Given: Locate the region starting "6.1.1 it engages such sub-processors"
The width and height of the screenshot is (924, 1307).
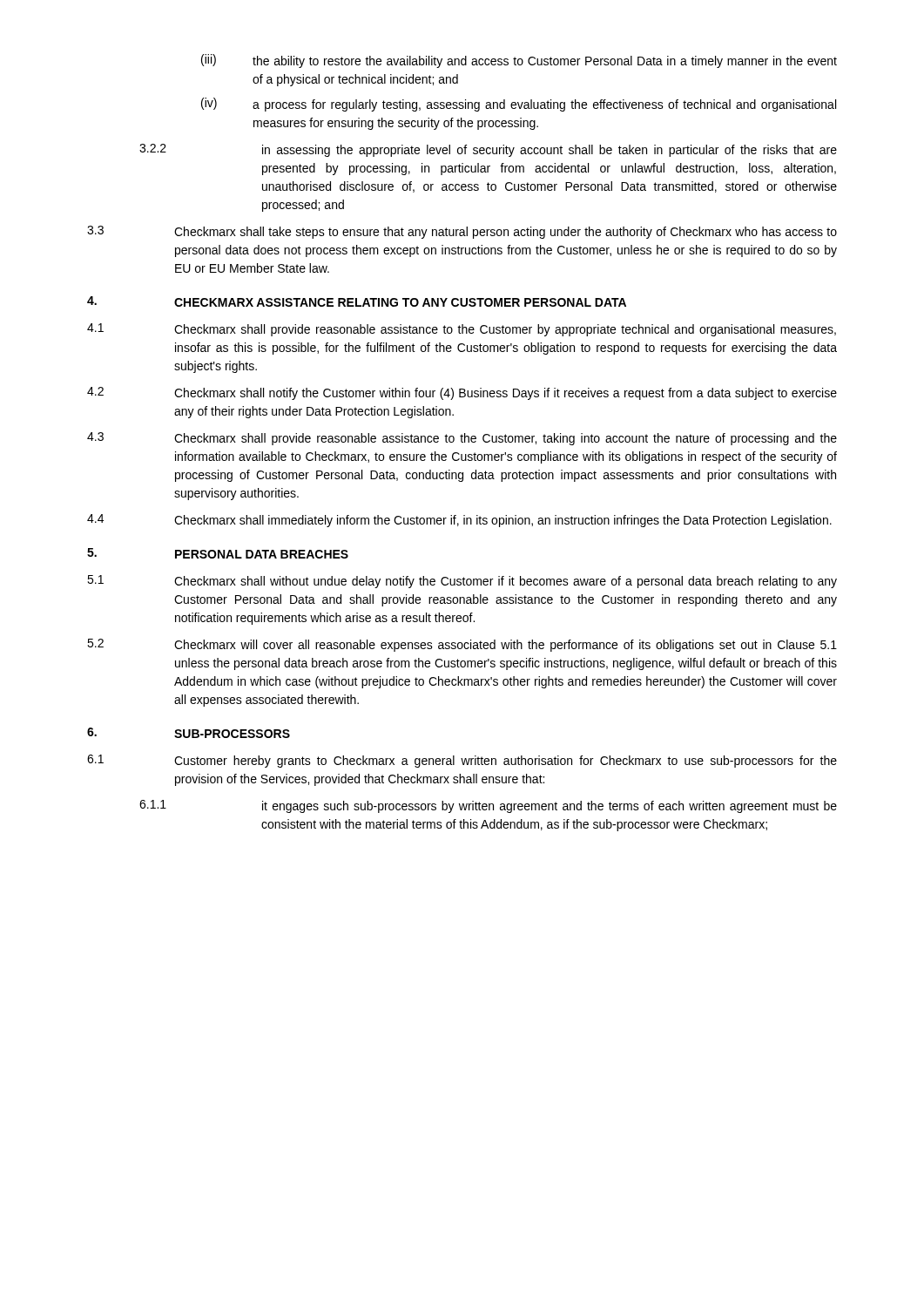Looking at the screenshot, I should [488, 816].
